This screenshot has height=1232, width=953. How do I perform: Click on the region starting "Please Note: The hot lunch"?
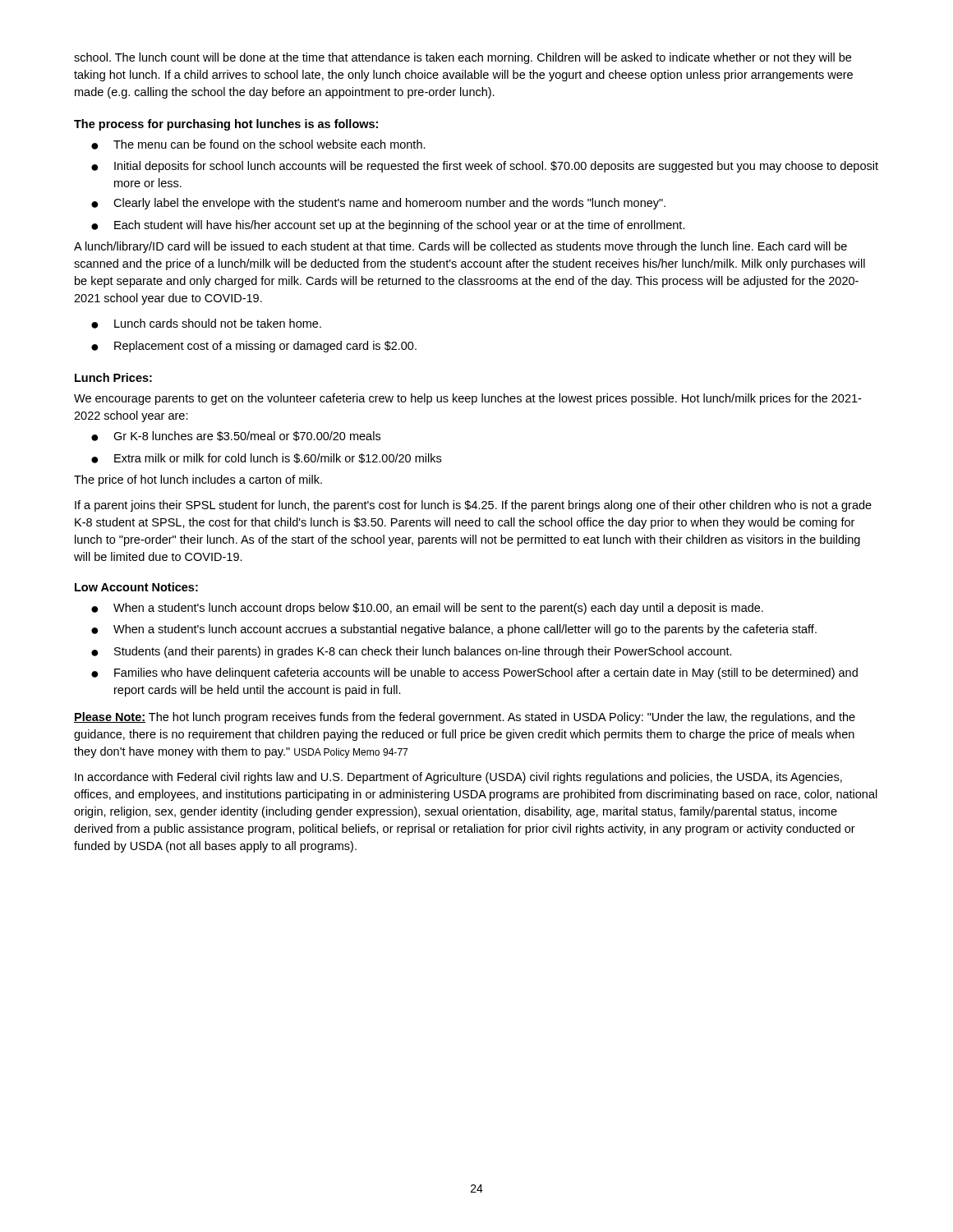pyautogui.click(x=465, y=734)
